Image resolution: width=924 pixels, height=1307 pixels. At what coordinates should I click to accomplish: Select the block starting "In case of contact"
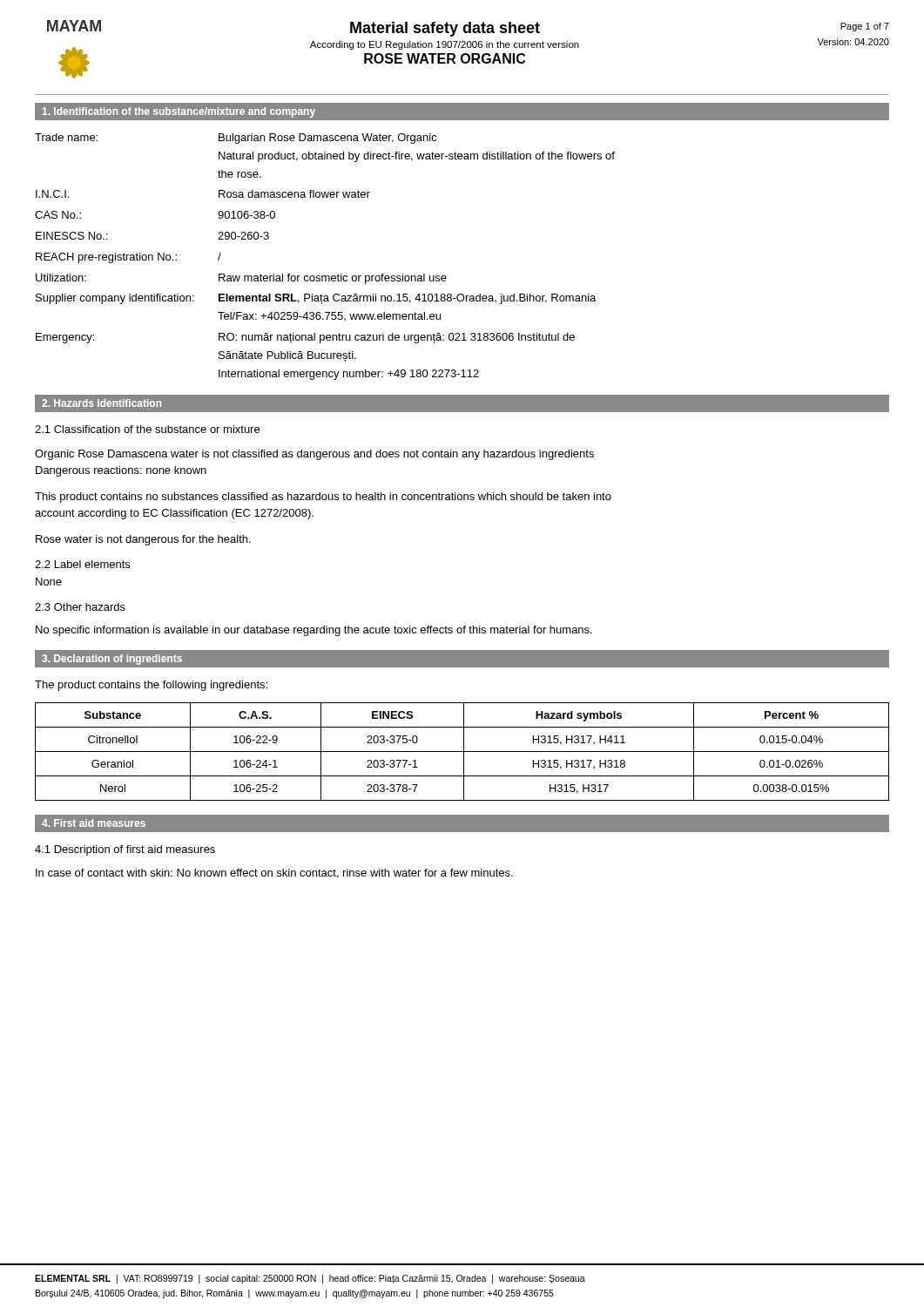[x=274, y=873]
